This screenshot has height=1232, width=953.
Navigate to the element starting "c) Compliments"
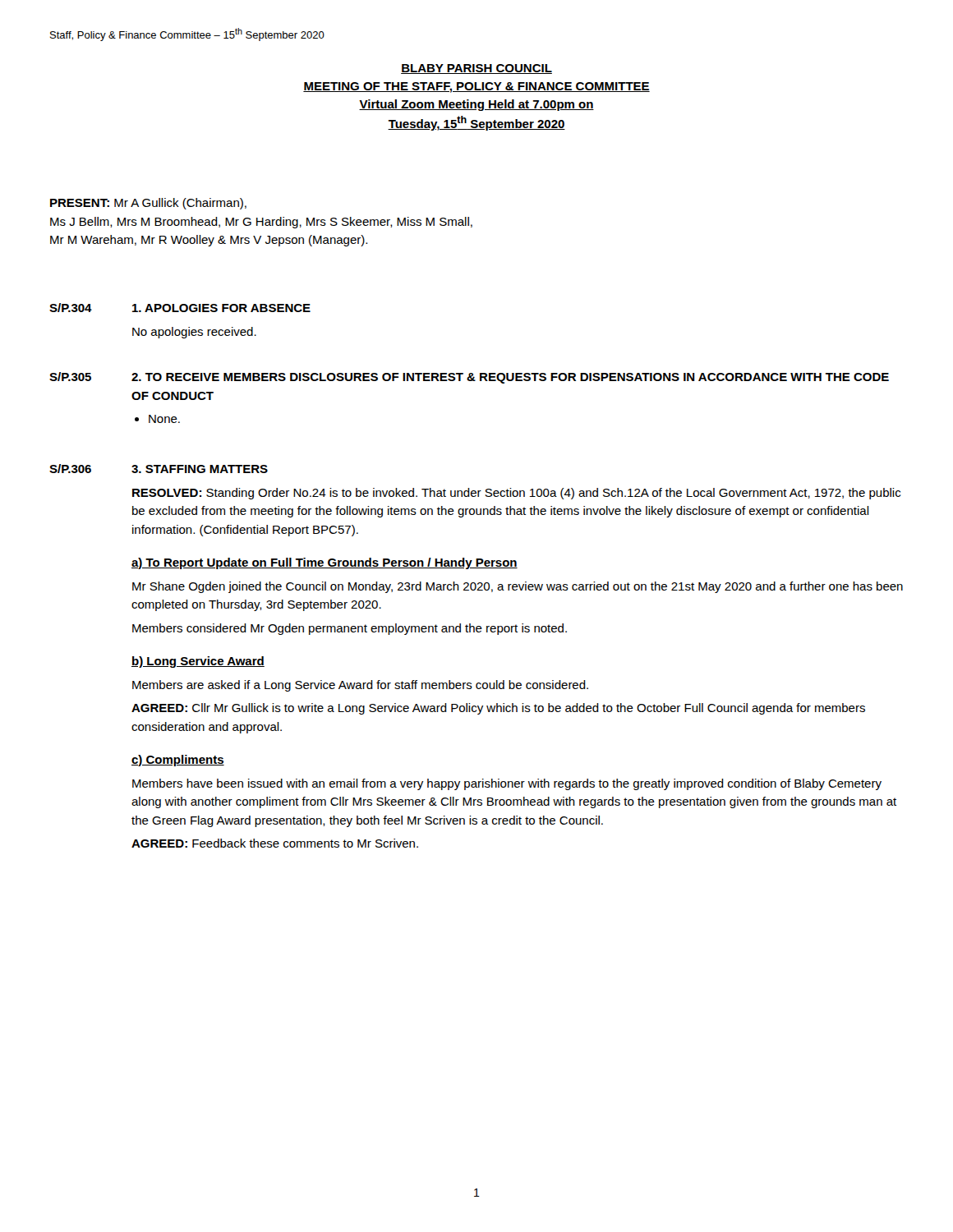point(178,759)
